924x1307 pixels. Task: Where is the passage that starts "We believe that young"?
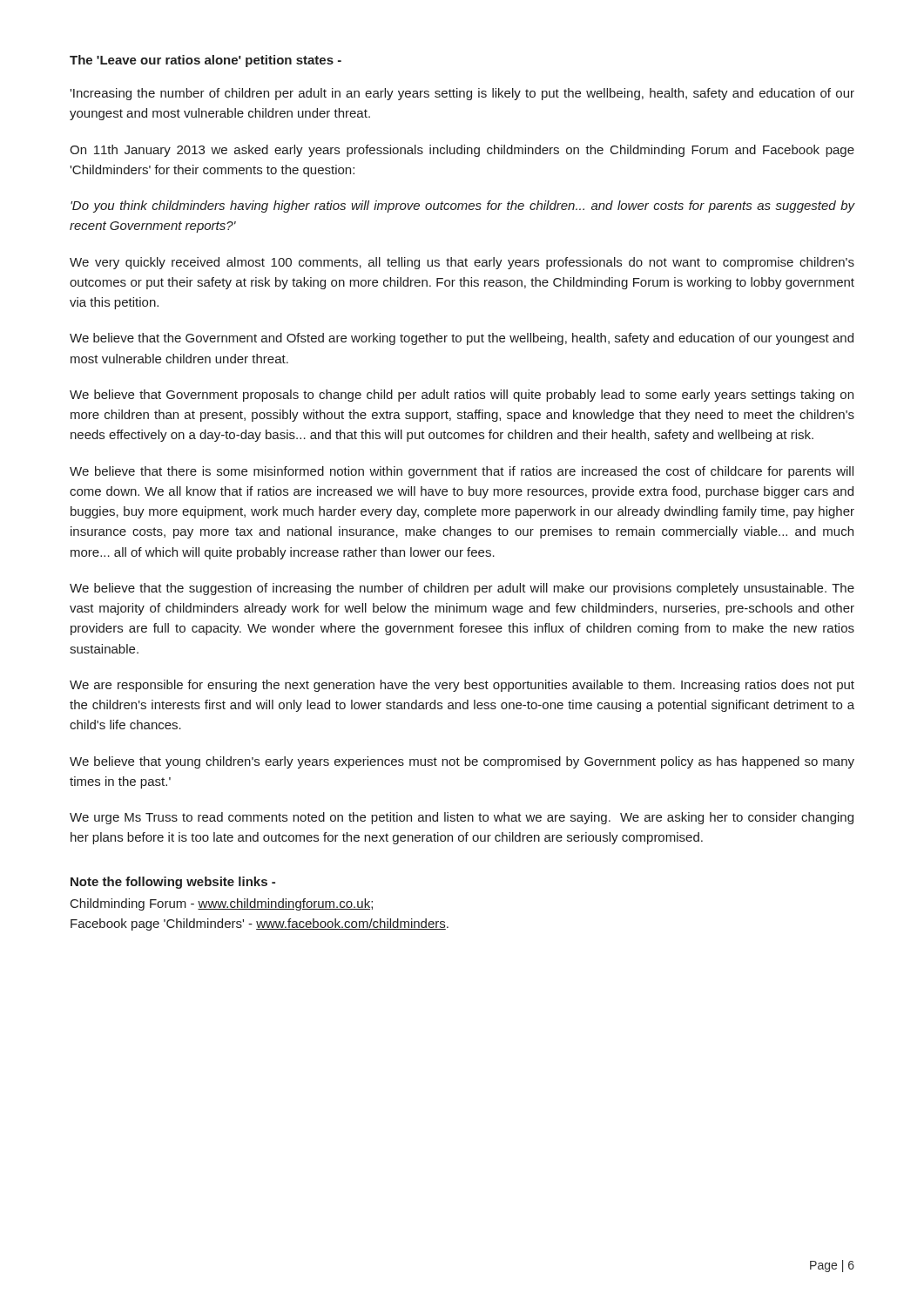coord(462,771)
